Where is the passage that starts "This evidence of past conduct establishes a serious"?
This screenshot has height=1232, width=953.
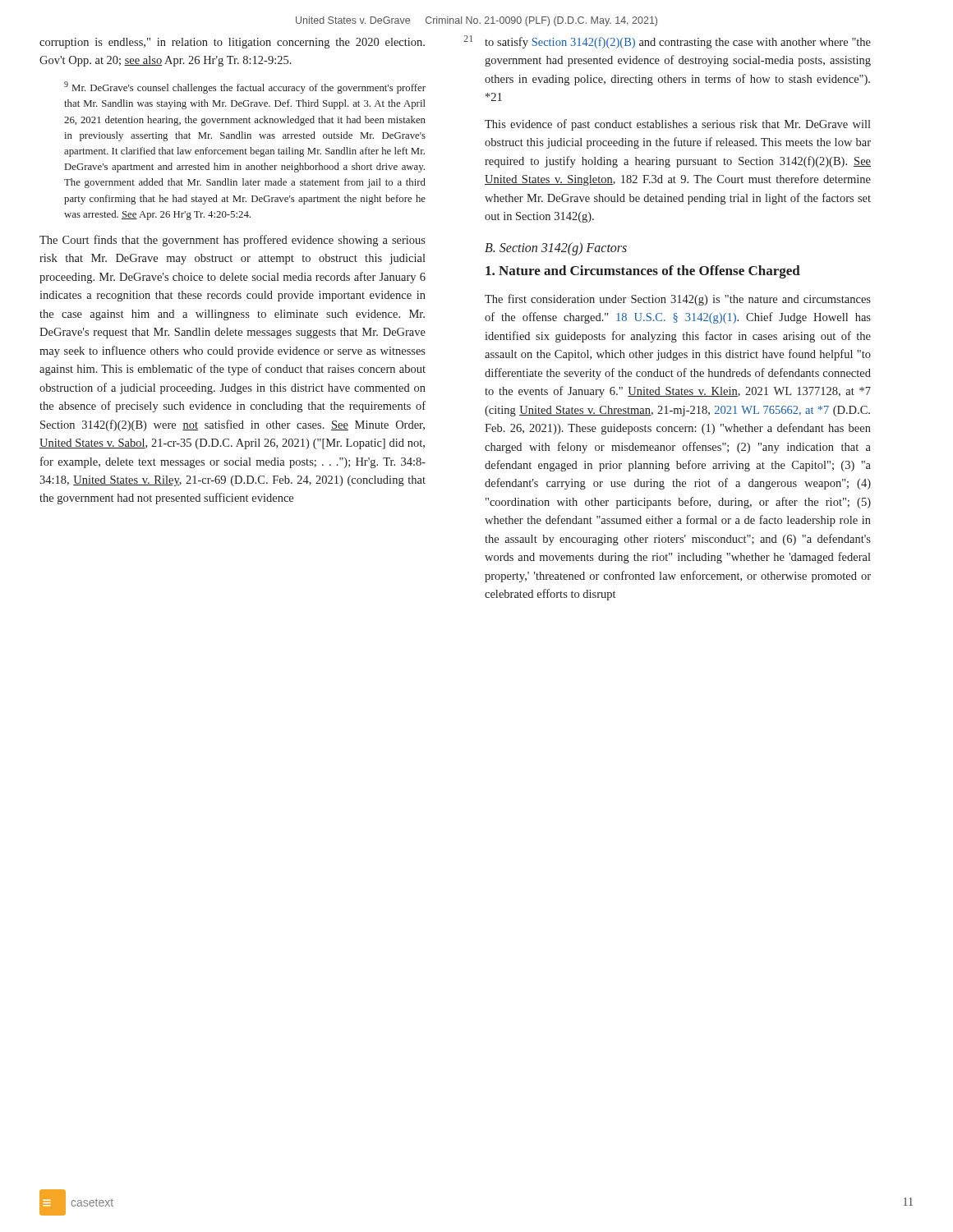click(x=678, y=170)
